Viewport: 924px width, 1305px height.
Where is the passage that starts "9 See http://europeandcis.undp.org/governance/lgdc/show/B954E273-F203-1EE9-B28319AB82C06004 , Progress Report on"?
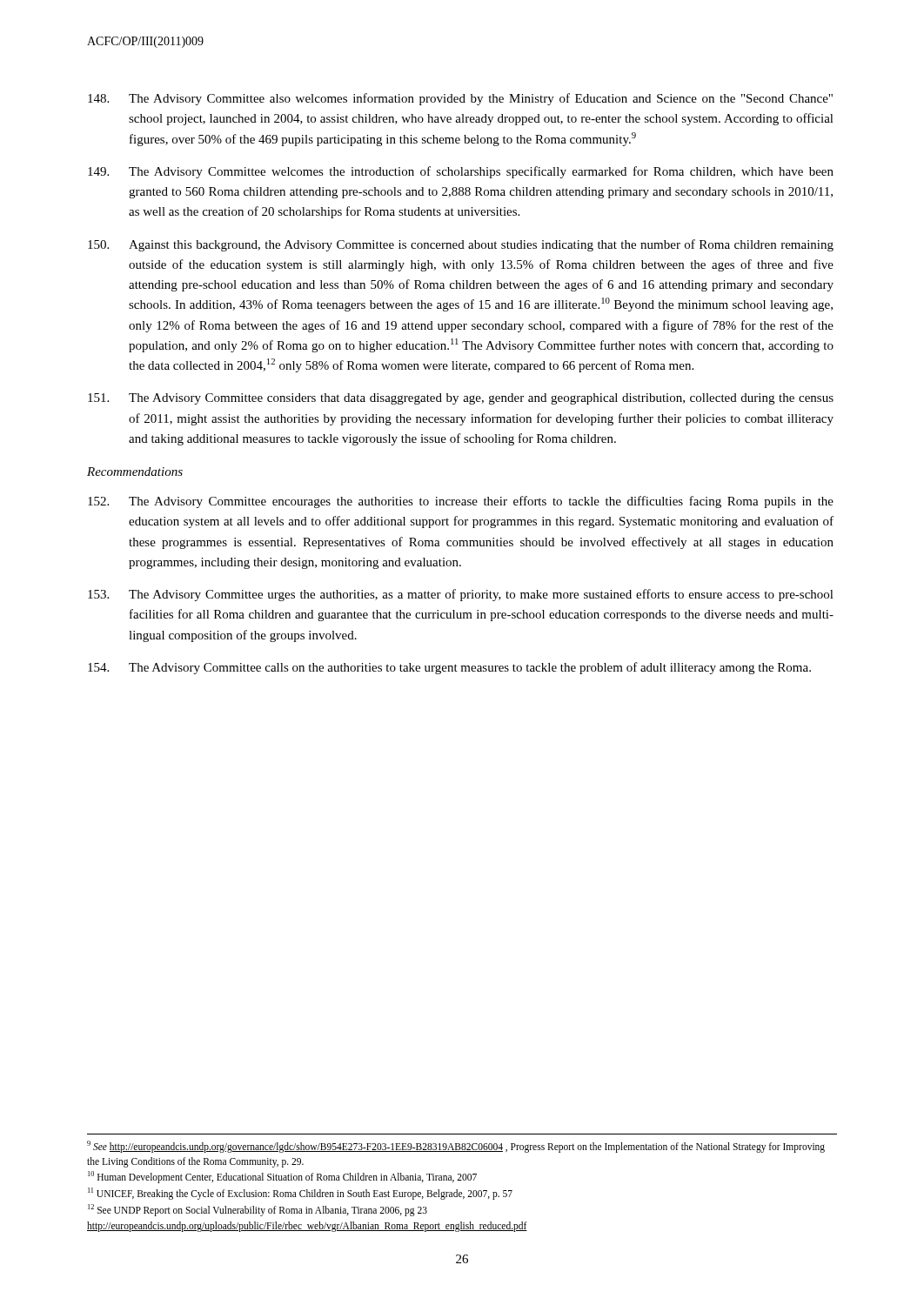coord(456,1153)
